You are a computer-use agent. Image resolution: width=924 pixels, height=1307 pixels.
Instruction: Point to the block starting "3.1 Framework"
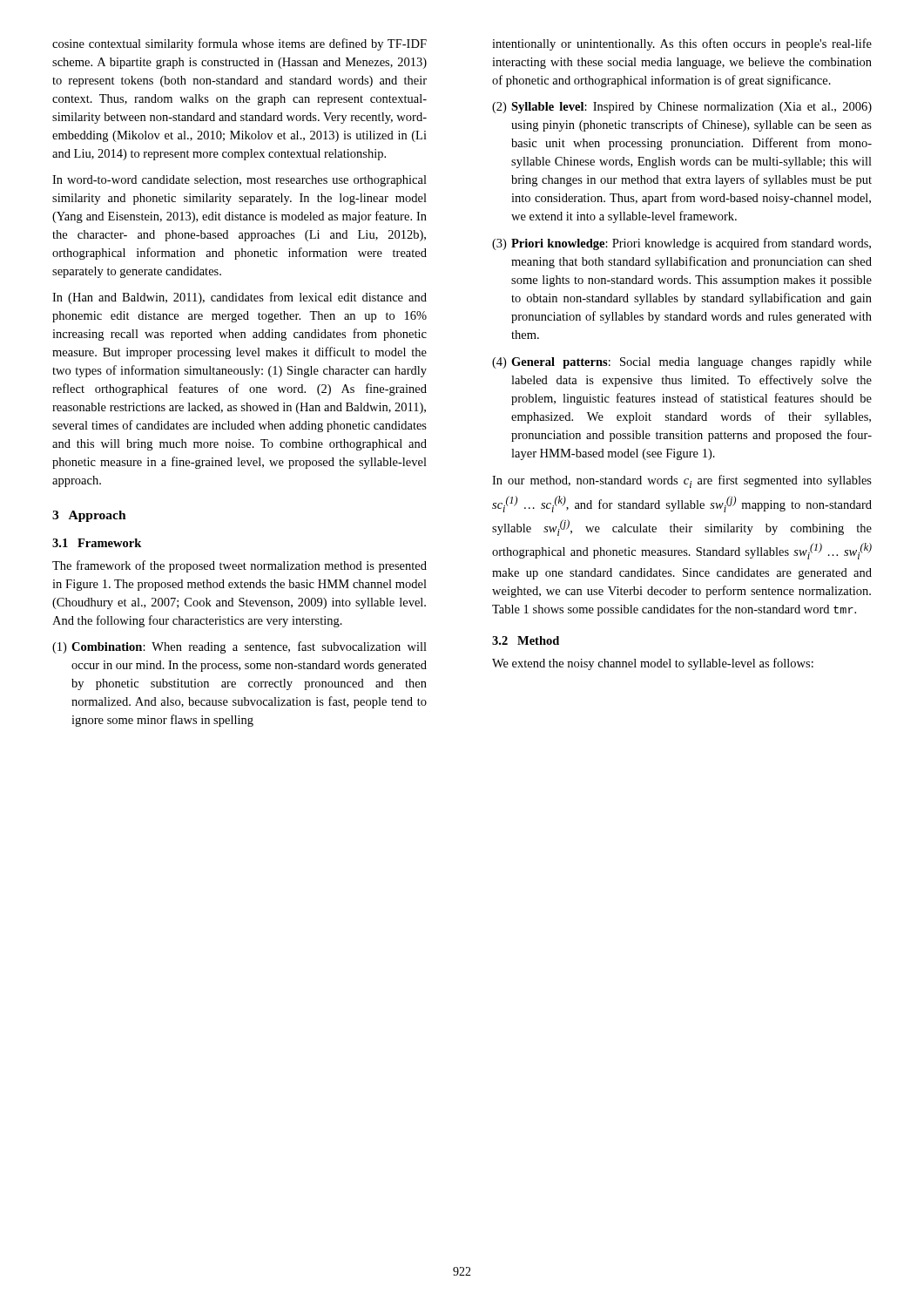click(97, 543)
